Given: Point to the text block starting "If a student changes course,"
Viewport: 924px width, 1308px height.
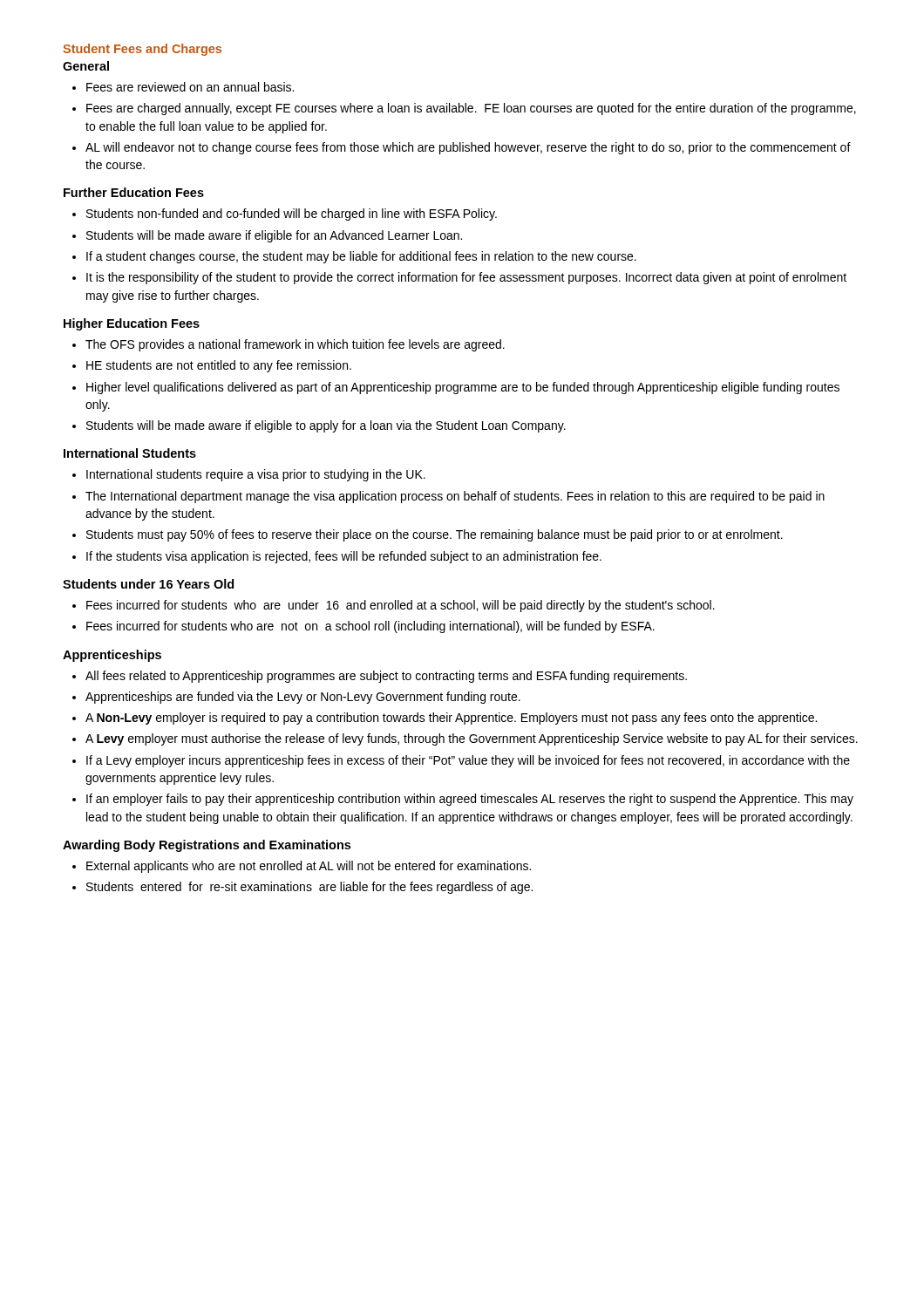Looking at the screenshot, I should pos(361,256).
